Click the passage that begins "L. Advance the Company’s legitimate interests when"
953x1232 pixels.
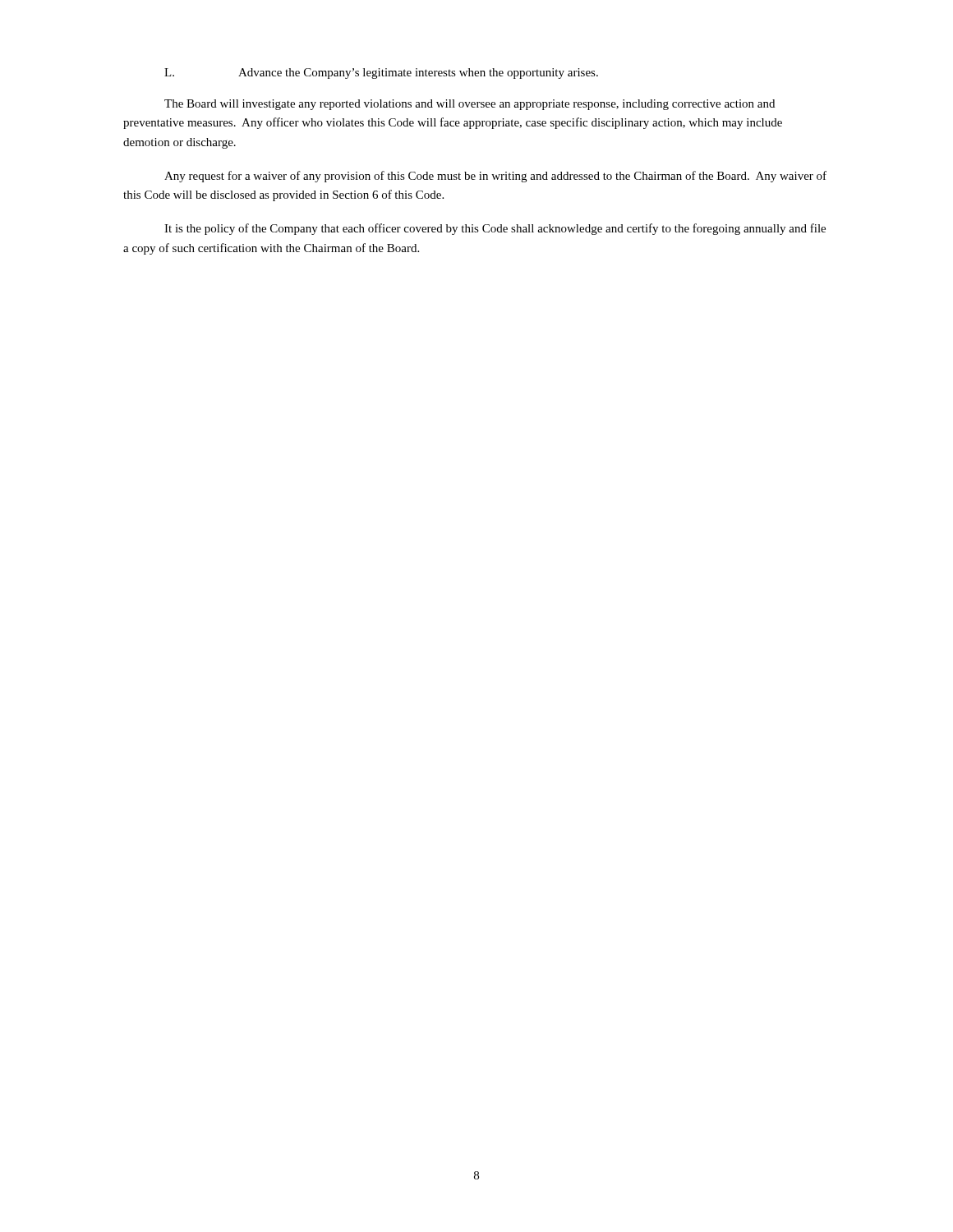click(x=476, y=73)
